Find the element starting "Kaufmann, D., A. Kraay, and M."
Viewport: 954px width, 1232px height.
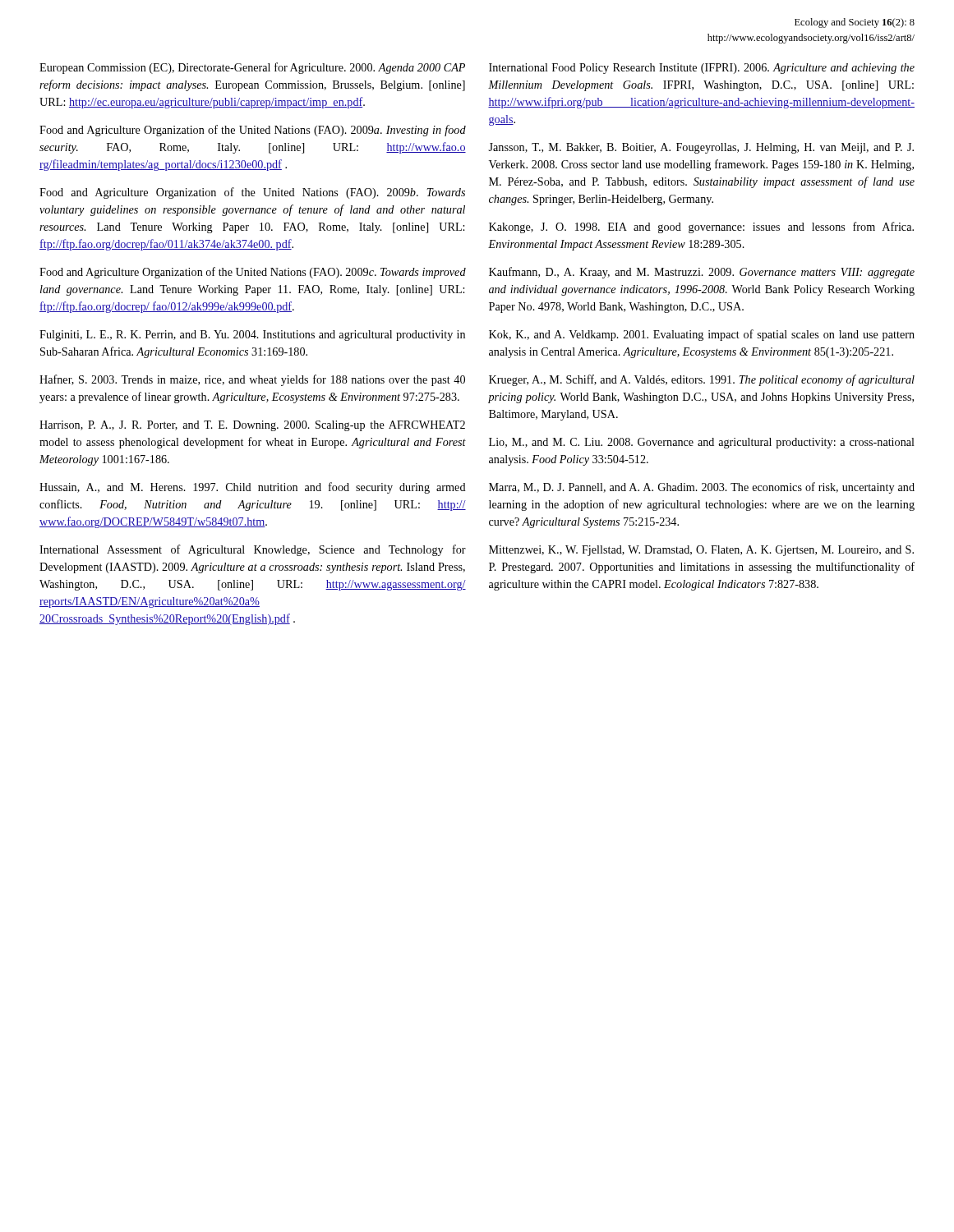coord(702,289)
